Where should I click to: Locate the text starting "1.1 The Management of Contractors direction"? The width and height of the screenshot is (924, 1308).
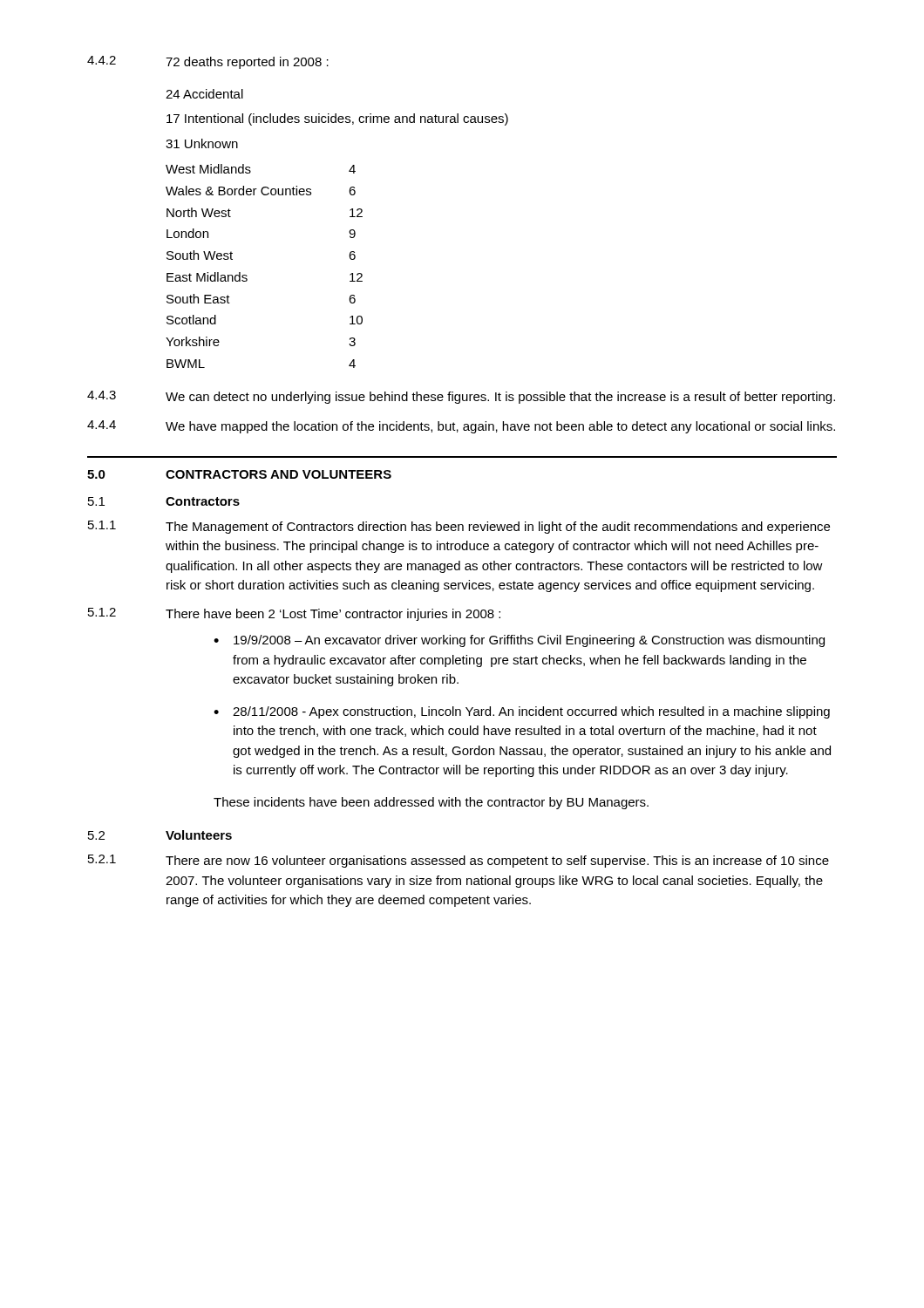point(462,556)
